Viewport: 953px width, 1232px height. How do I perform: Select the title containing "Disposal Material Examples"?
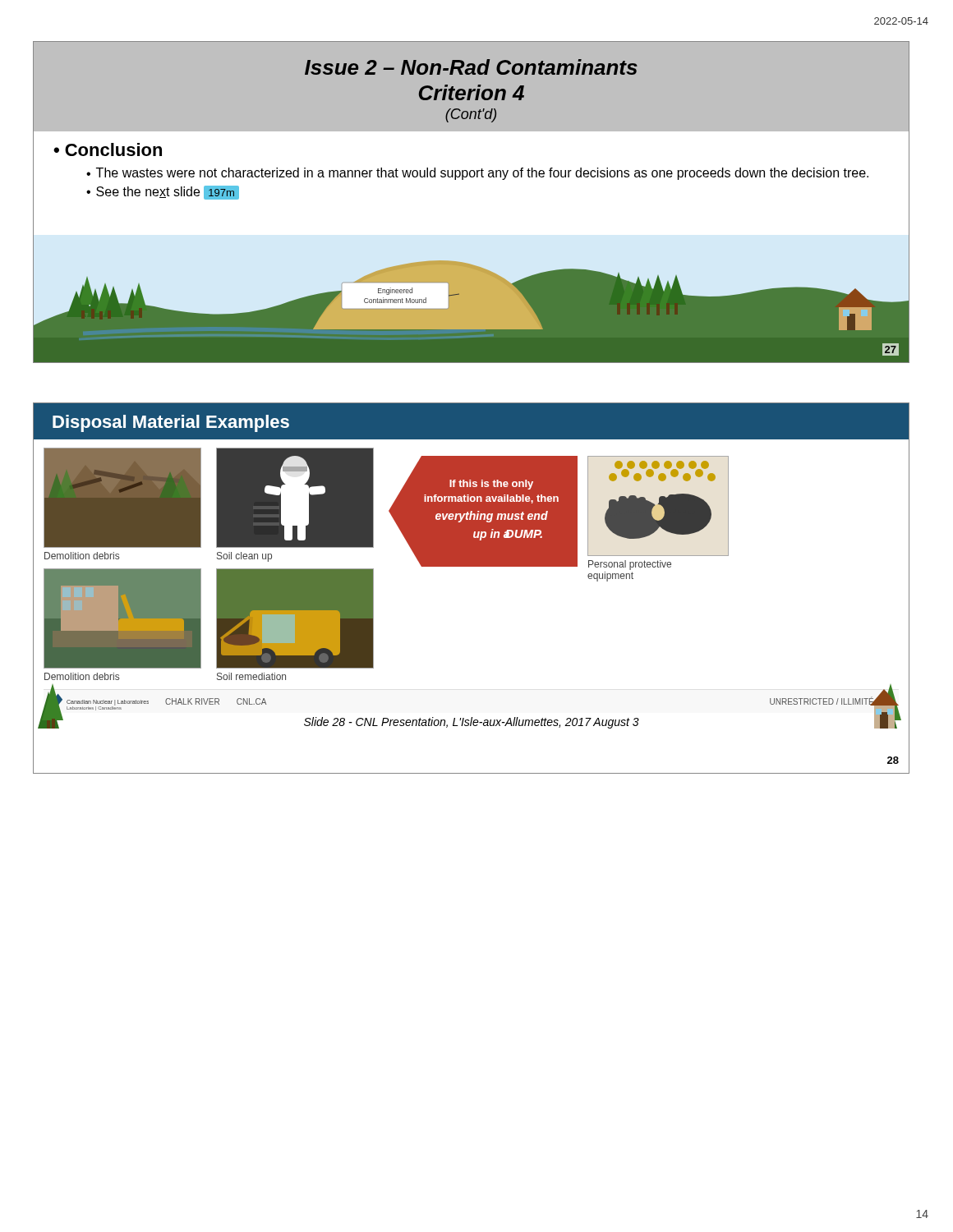pos(171,422)
